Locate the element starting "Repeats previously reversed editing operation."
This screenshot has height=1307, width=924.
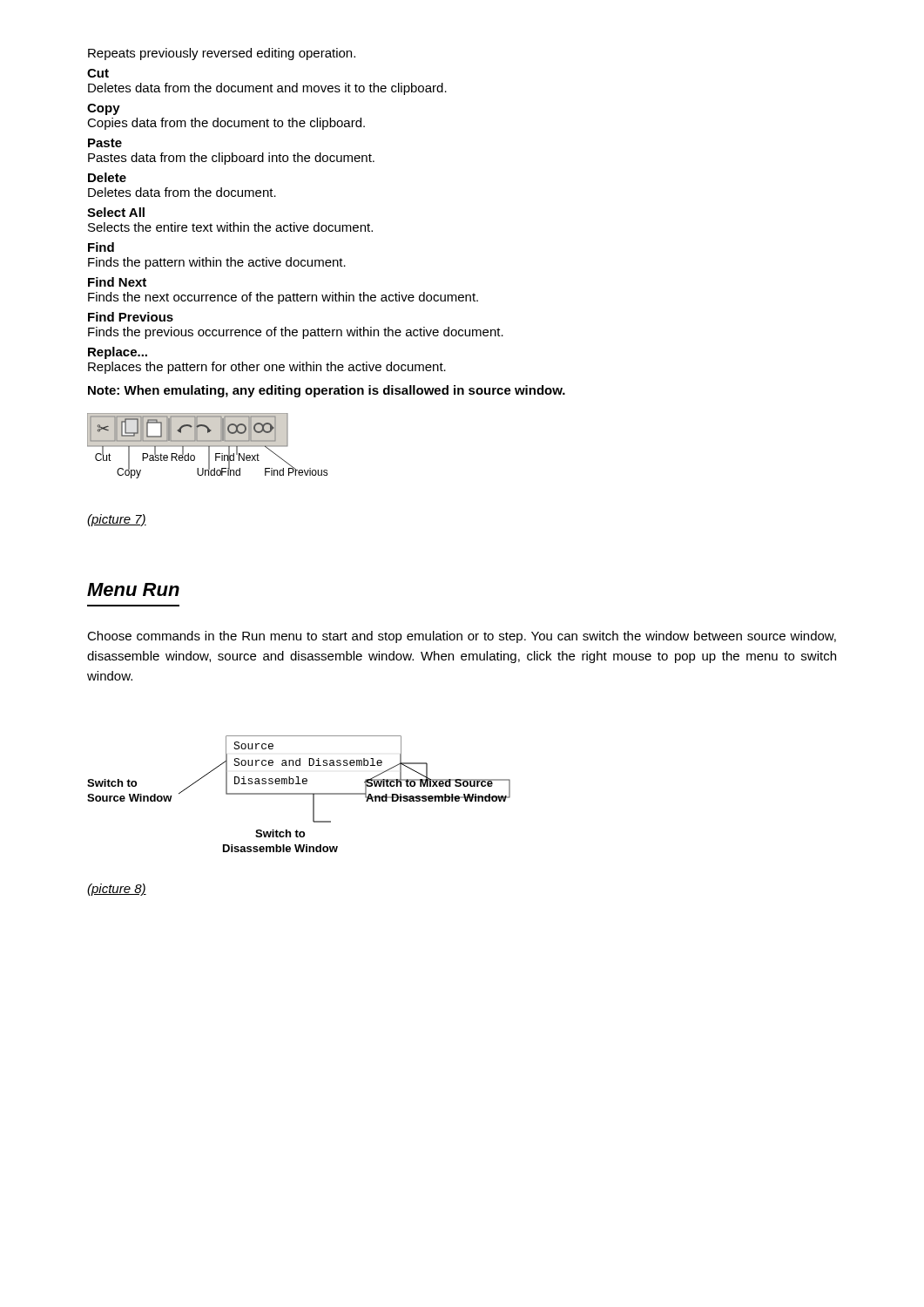[222, 54]
